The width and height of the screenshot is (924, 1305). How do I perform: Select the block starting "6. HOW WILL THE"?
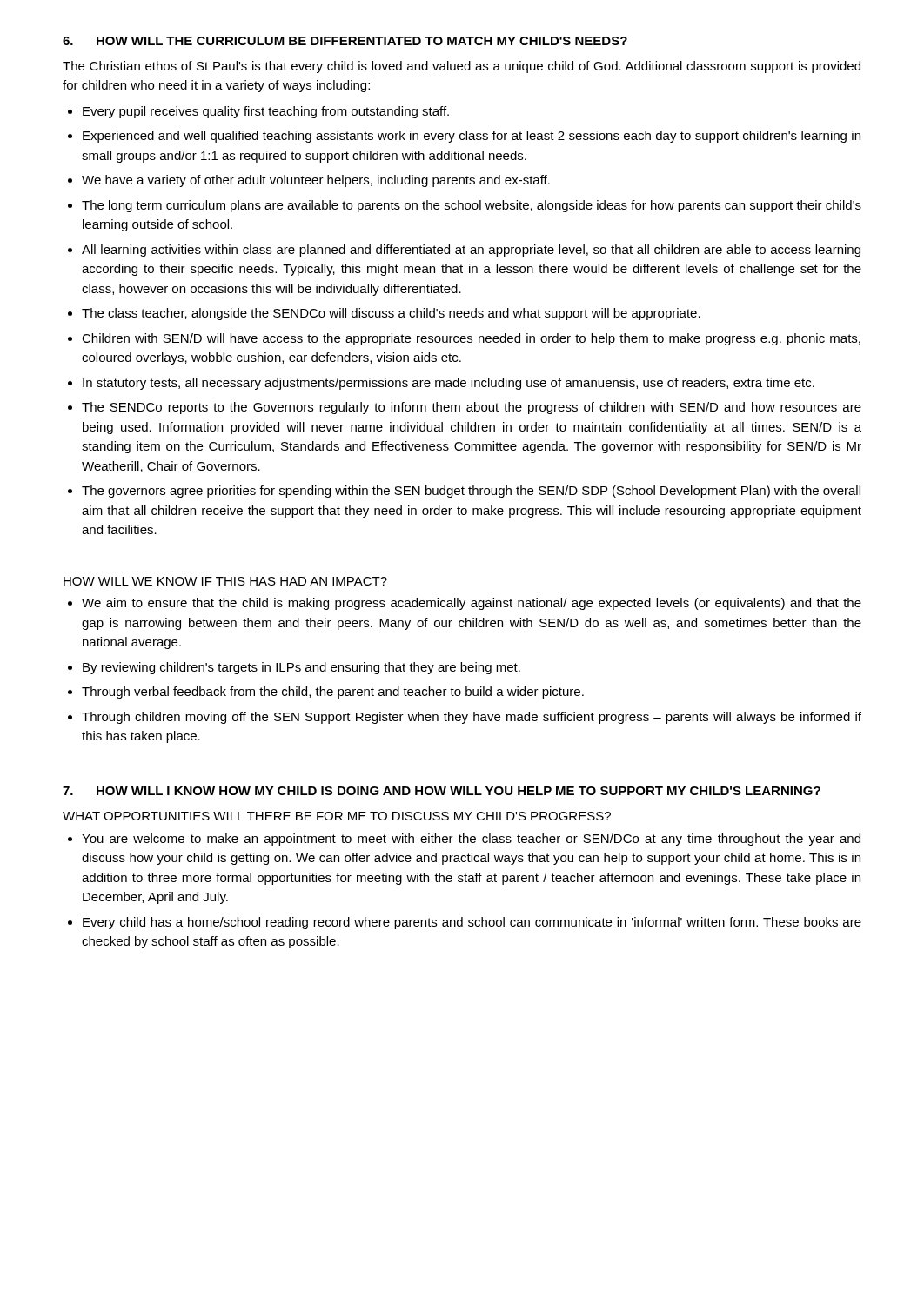(345, 40)
